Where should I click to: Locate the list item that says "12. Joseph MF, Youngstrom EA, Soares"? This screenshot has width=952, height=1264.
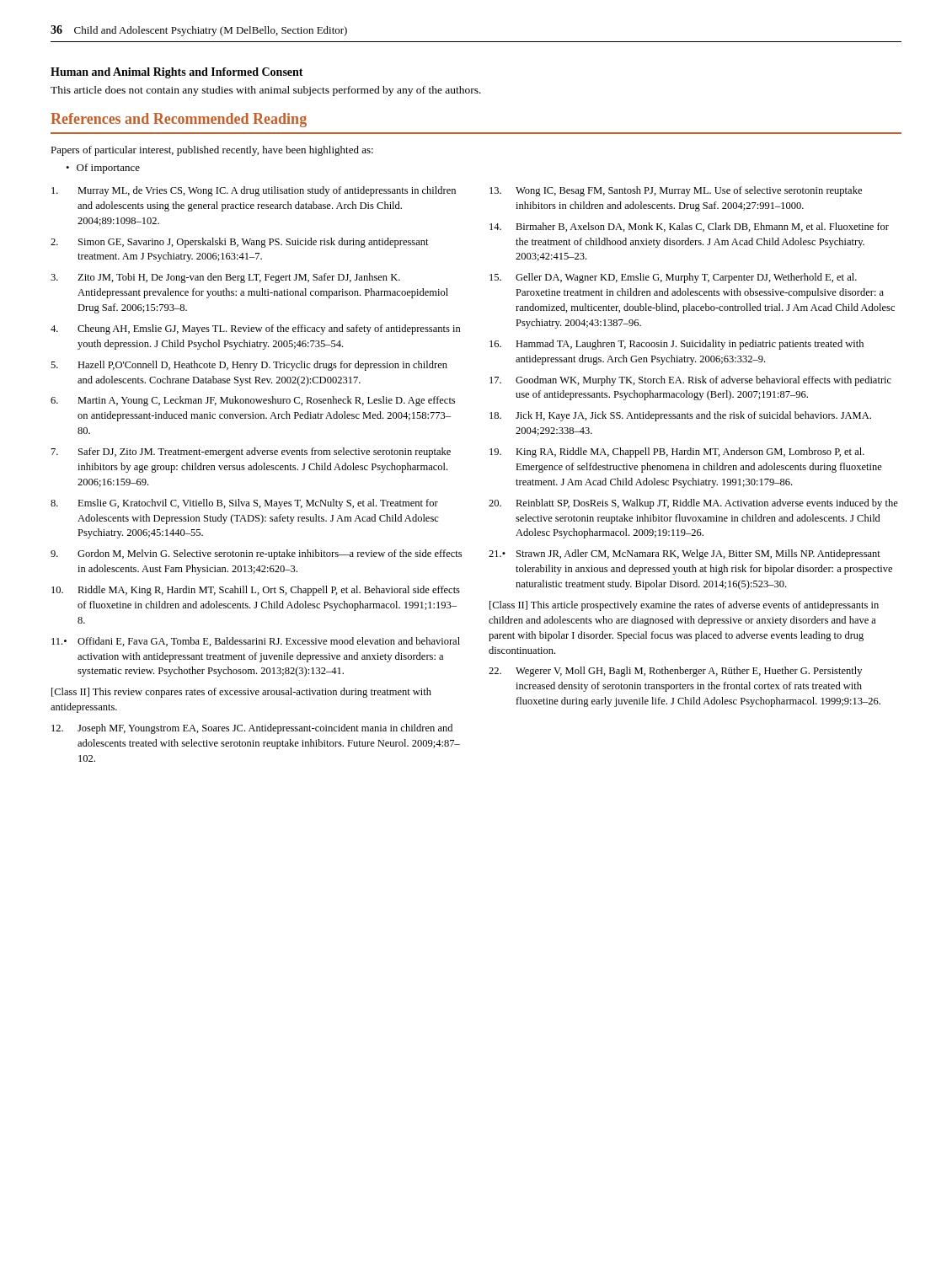pos(257,744)
